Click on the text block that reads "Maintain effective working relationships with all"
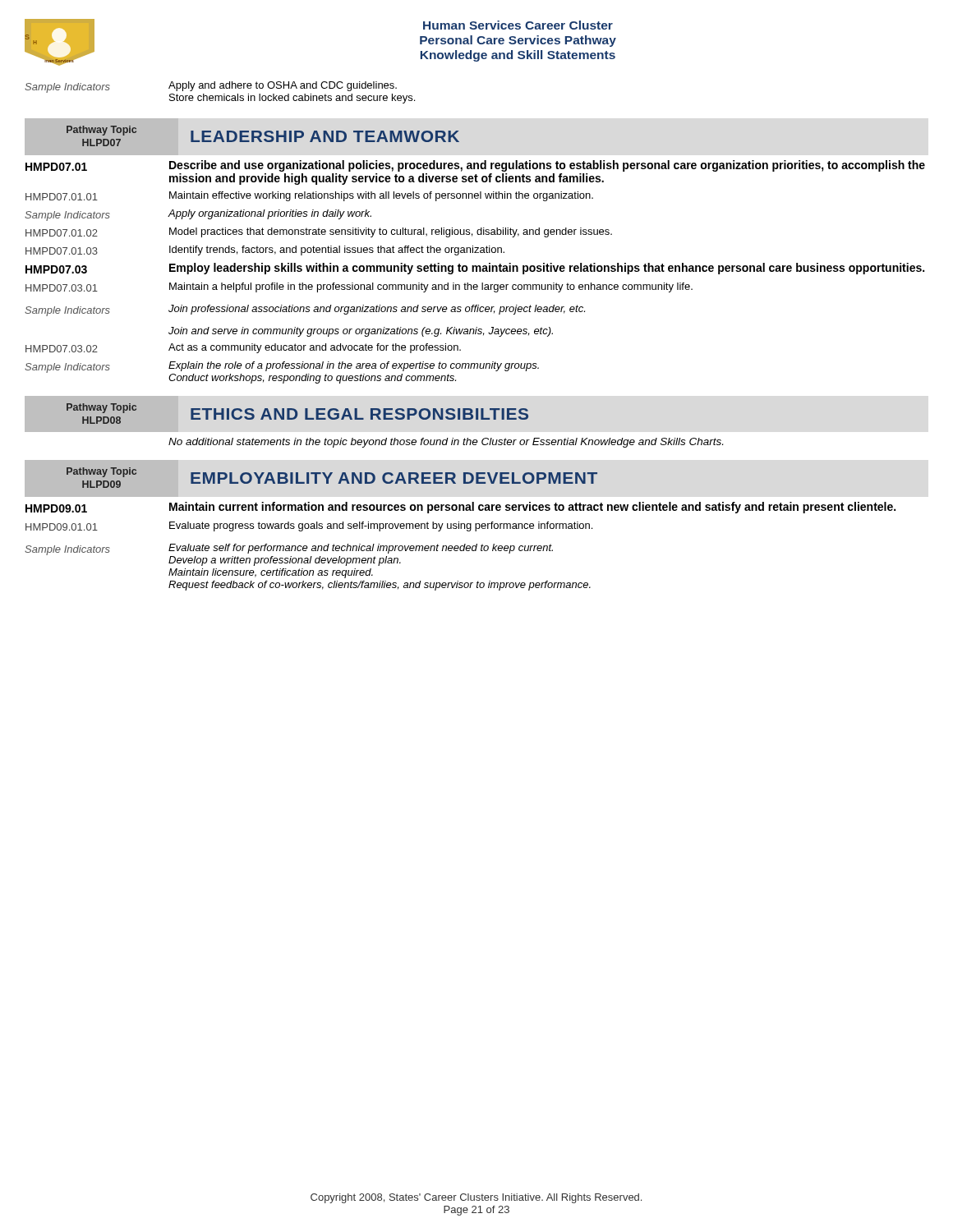 pyautogui.click(x=381, y=195)
